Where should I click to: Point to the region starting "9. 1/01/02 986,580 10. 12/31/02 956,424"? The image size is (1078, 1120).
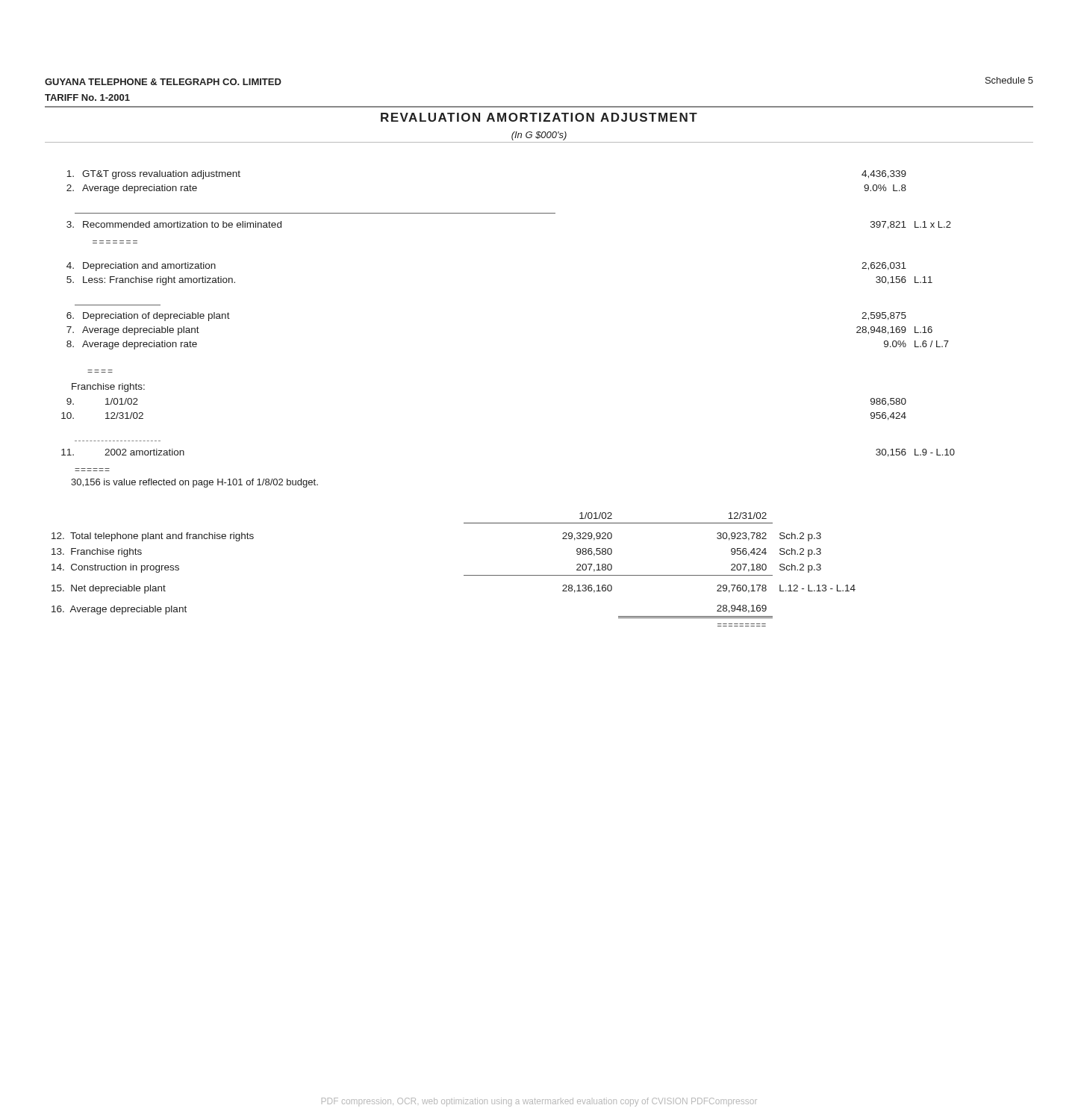pyautogui.click(x=122, y=402)
